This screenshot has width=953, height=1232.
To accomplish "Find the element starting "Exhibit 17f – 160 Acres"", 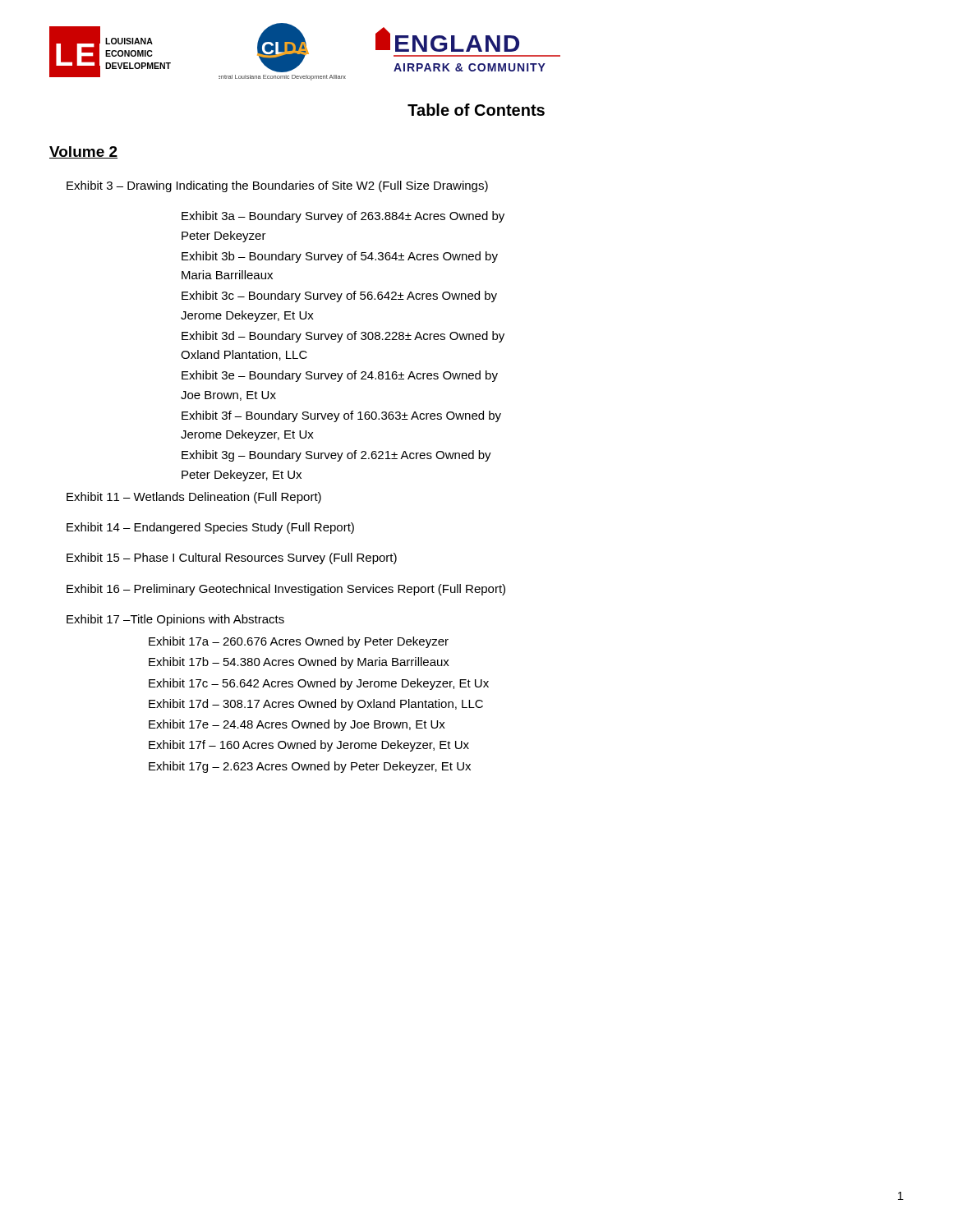I will (309, 745).
